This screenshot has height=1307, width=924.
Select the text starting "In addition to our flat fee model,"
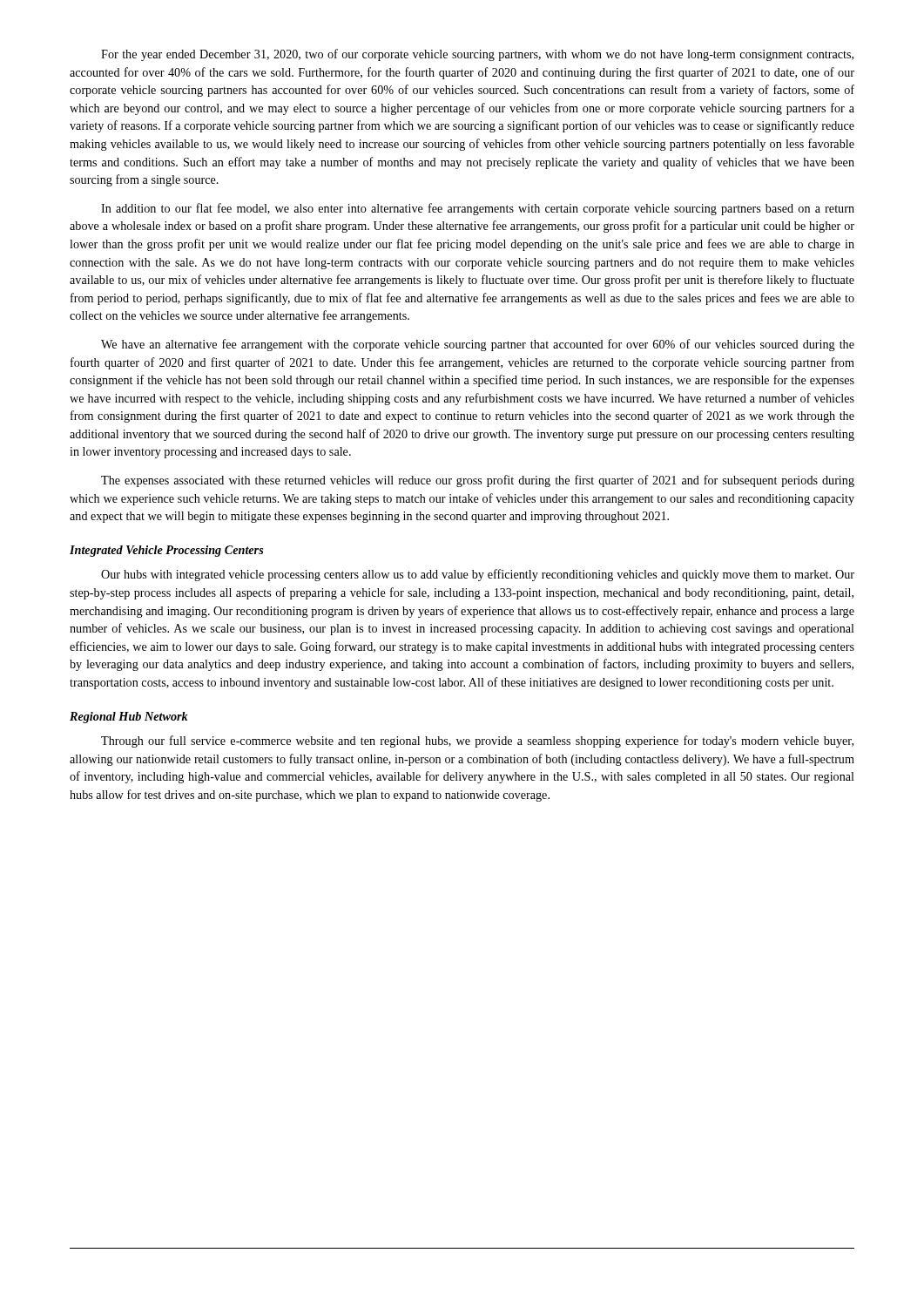click(462, 262)
